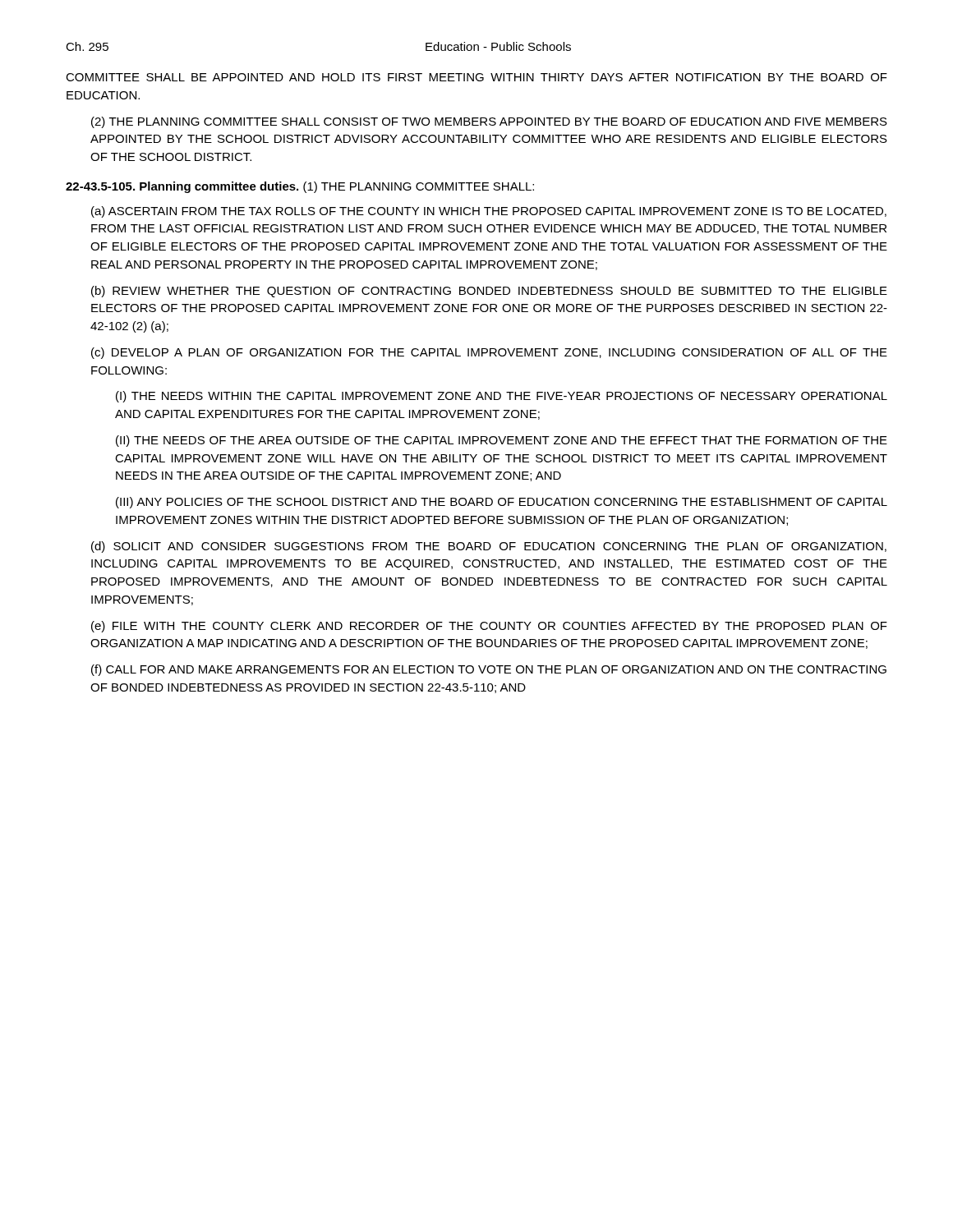Locate the text block that says "(II) THE NEEDS OF THE AREA OUTSIDE"
The image size is (953, 1232).
click(x=501, y=458)
